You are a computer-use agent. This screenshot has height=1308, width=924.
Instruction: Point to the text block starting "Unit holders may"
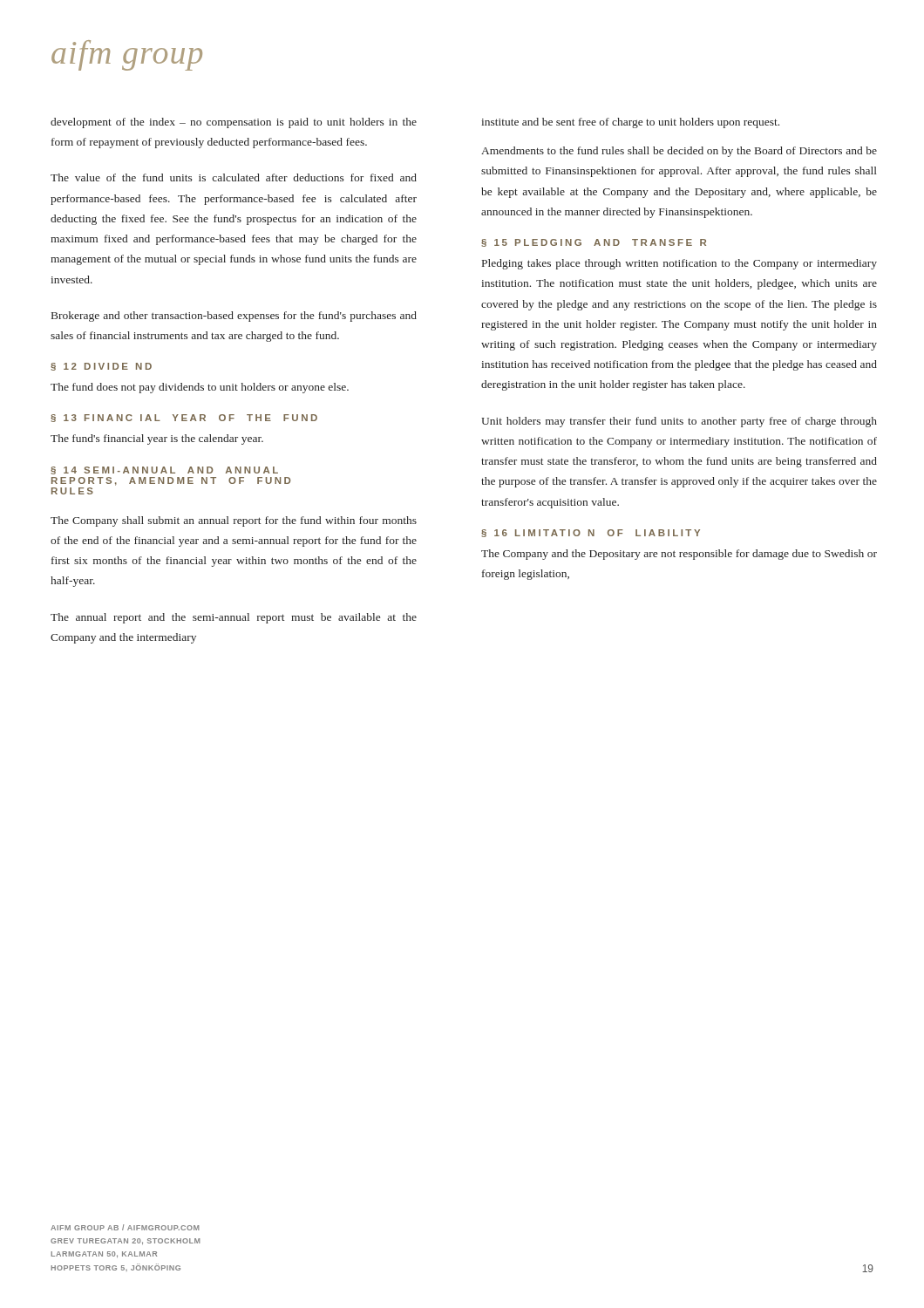coord(679,461)
